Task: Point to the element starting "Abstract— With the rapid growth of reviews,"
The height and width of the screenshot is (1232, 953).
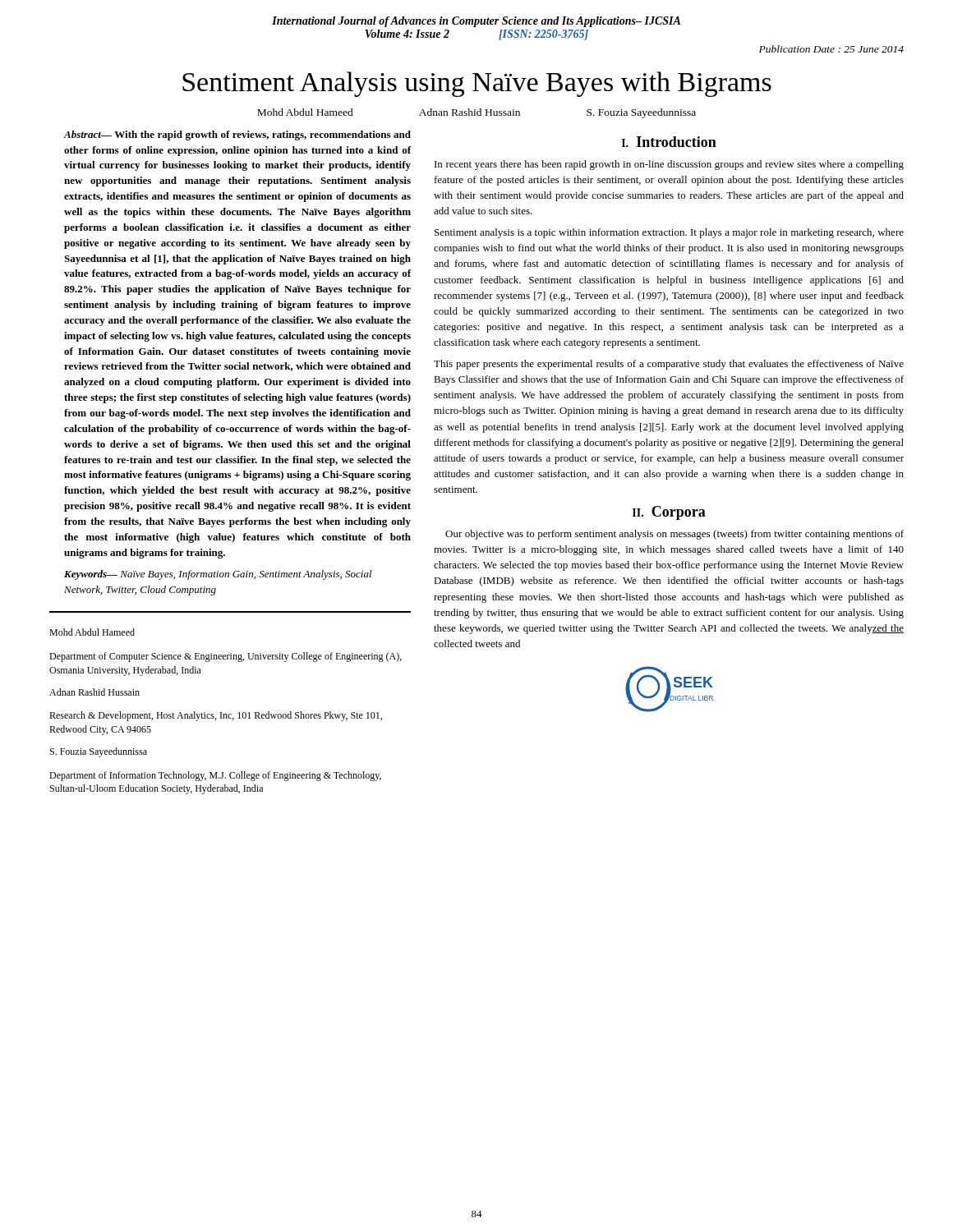Action: (237, 344)
